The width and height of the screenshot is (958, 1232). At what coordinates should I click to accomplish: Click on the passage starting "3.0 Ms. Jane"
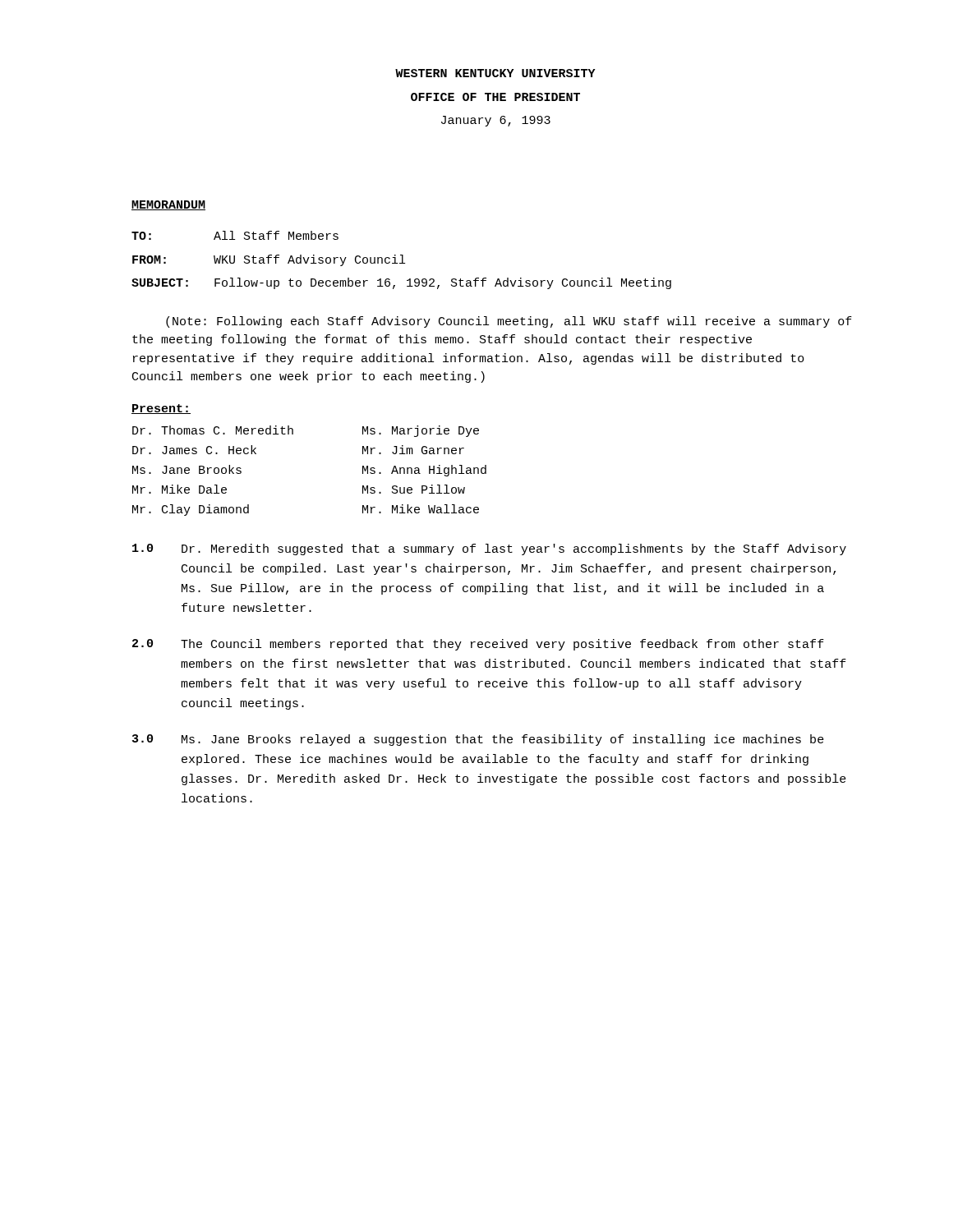495,770
